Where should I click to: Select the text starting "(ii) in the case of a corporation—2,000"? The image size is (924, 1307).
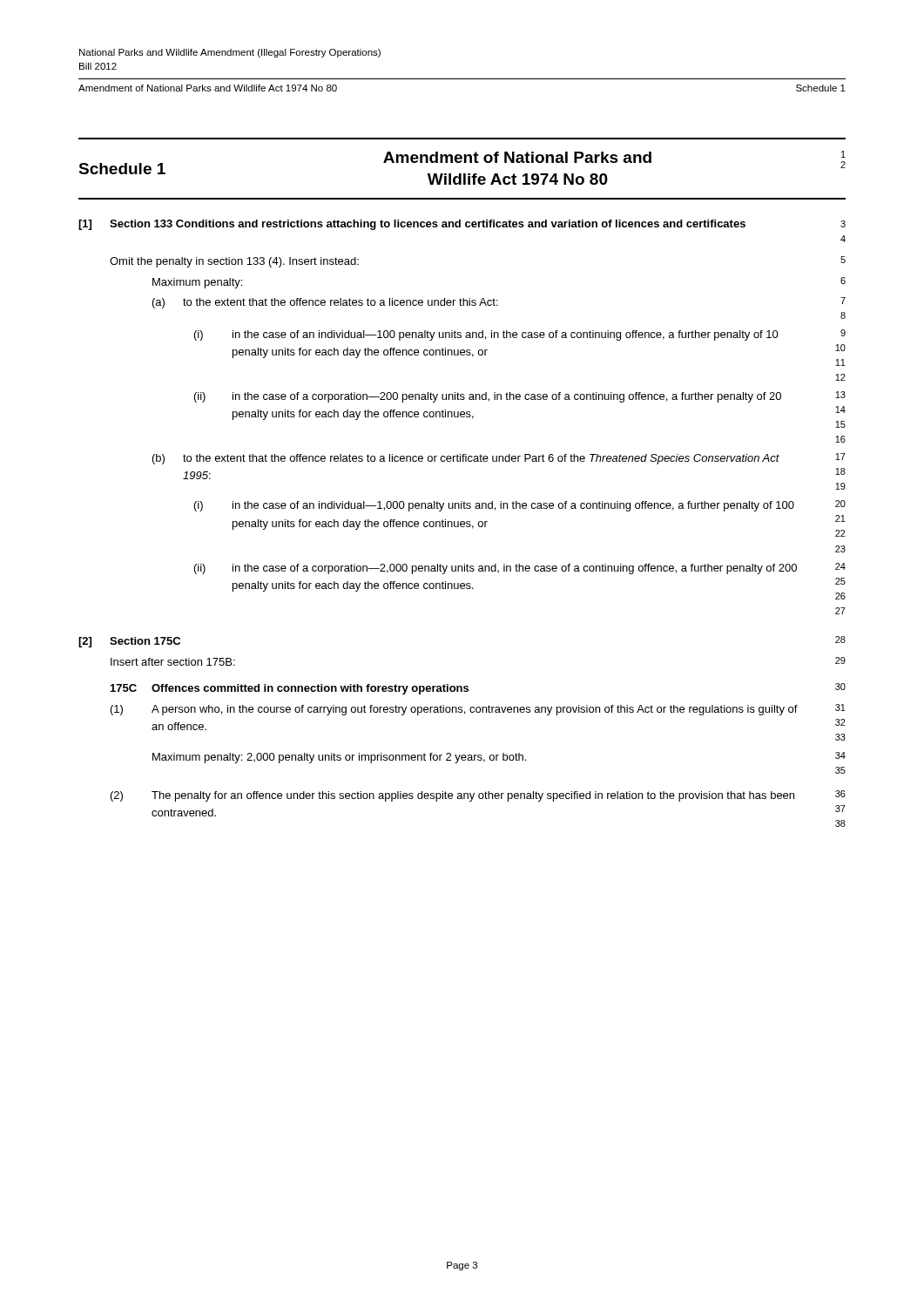pos(520,569)
